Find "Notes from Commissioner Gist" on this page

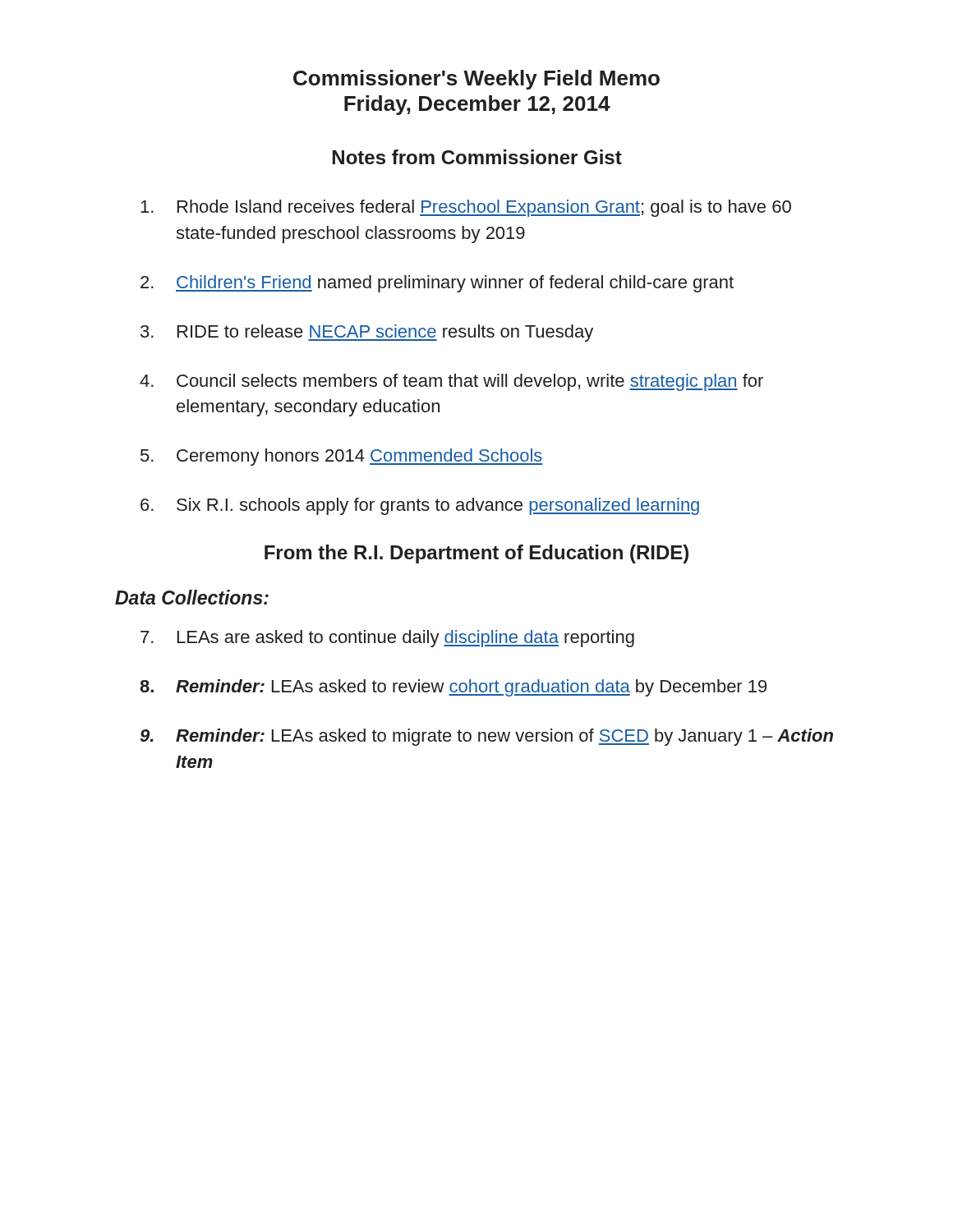point(476,157)
